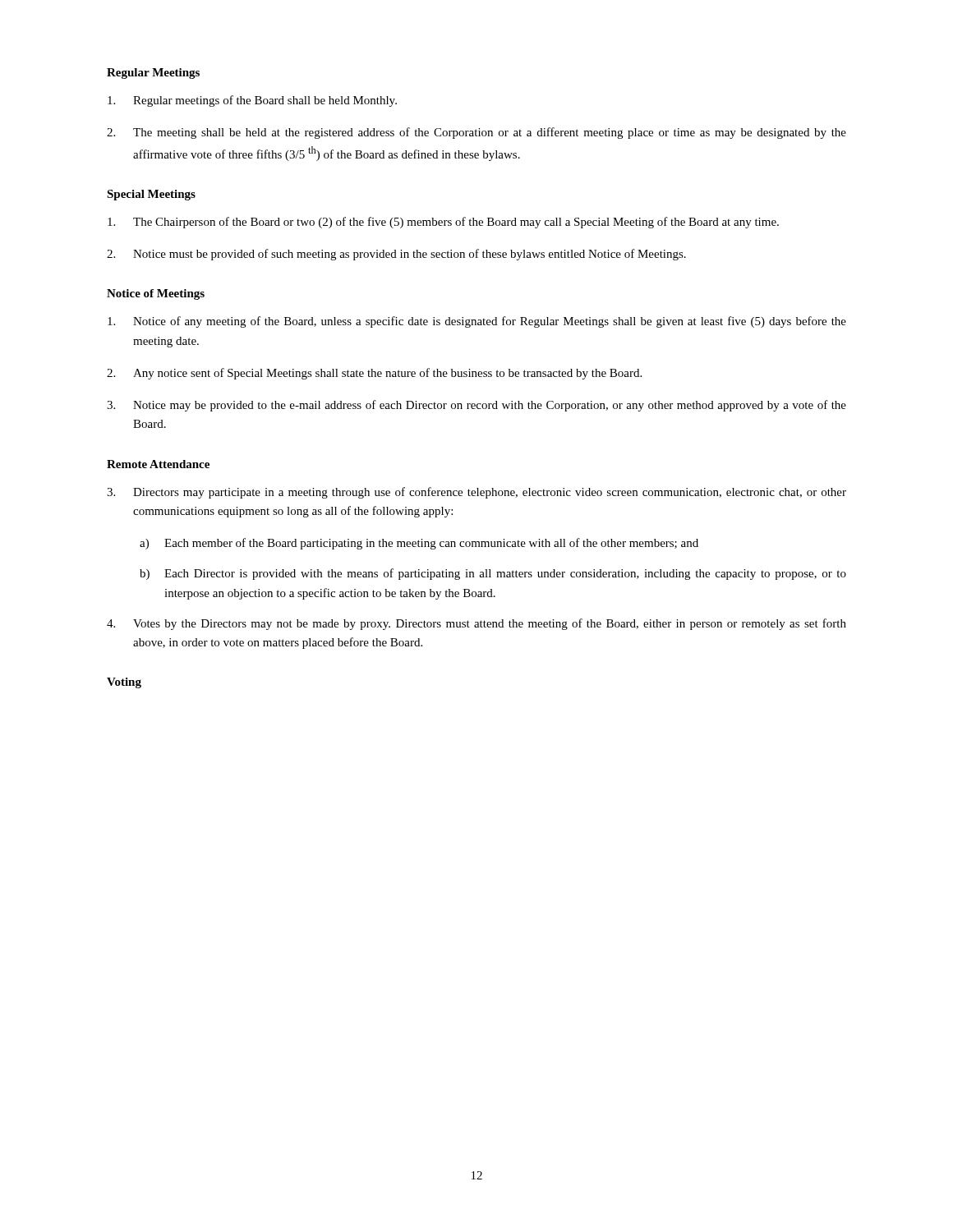
Task: Point to the passage starting "2. Notice must be provided of such"
Action: 476,254
